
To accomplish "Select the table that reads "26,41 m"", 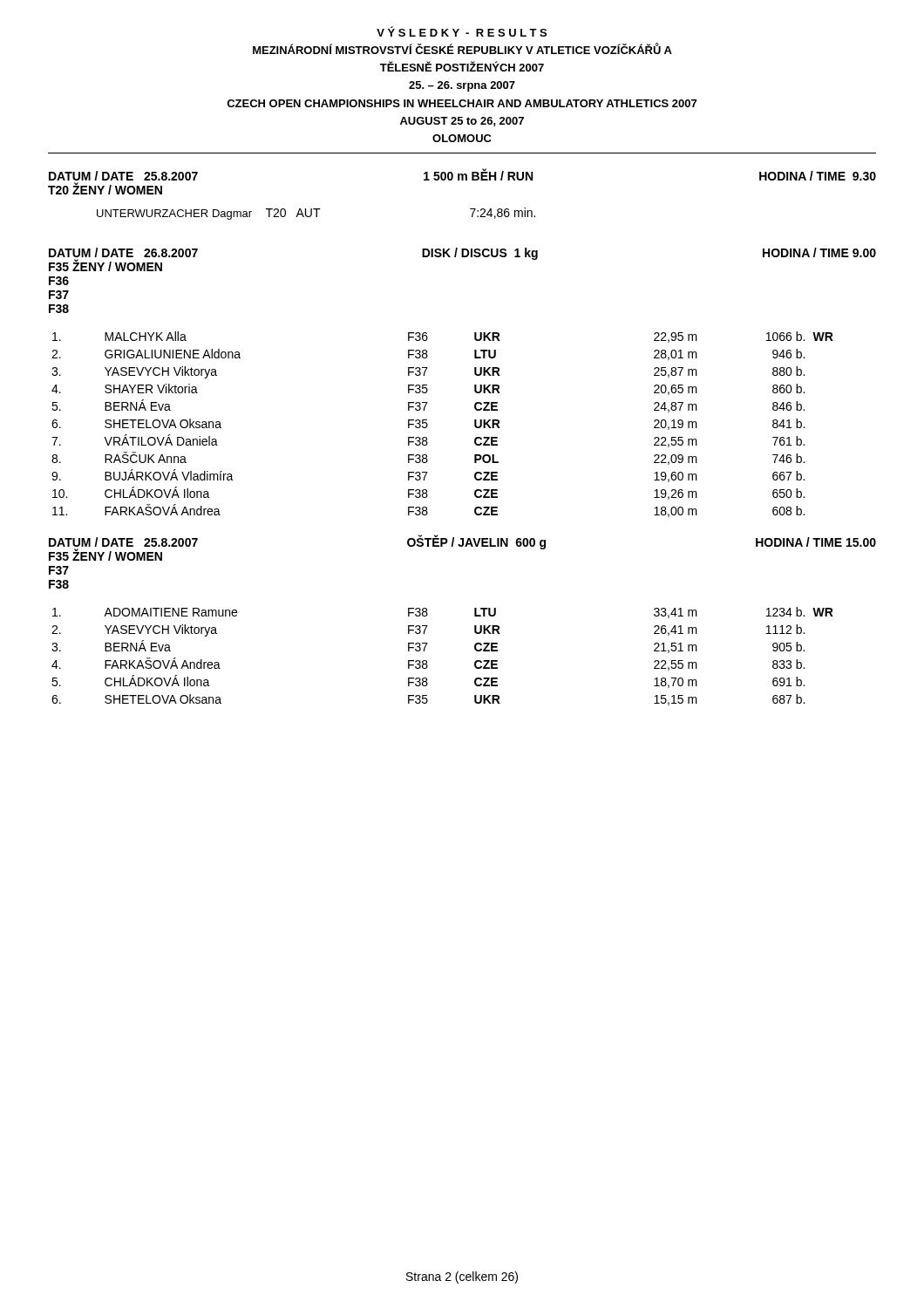I will [x=462, y=656].
